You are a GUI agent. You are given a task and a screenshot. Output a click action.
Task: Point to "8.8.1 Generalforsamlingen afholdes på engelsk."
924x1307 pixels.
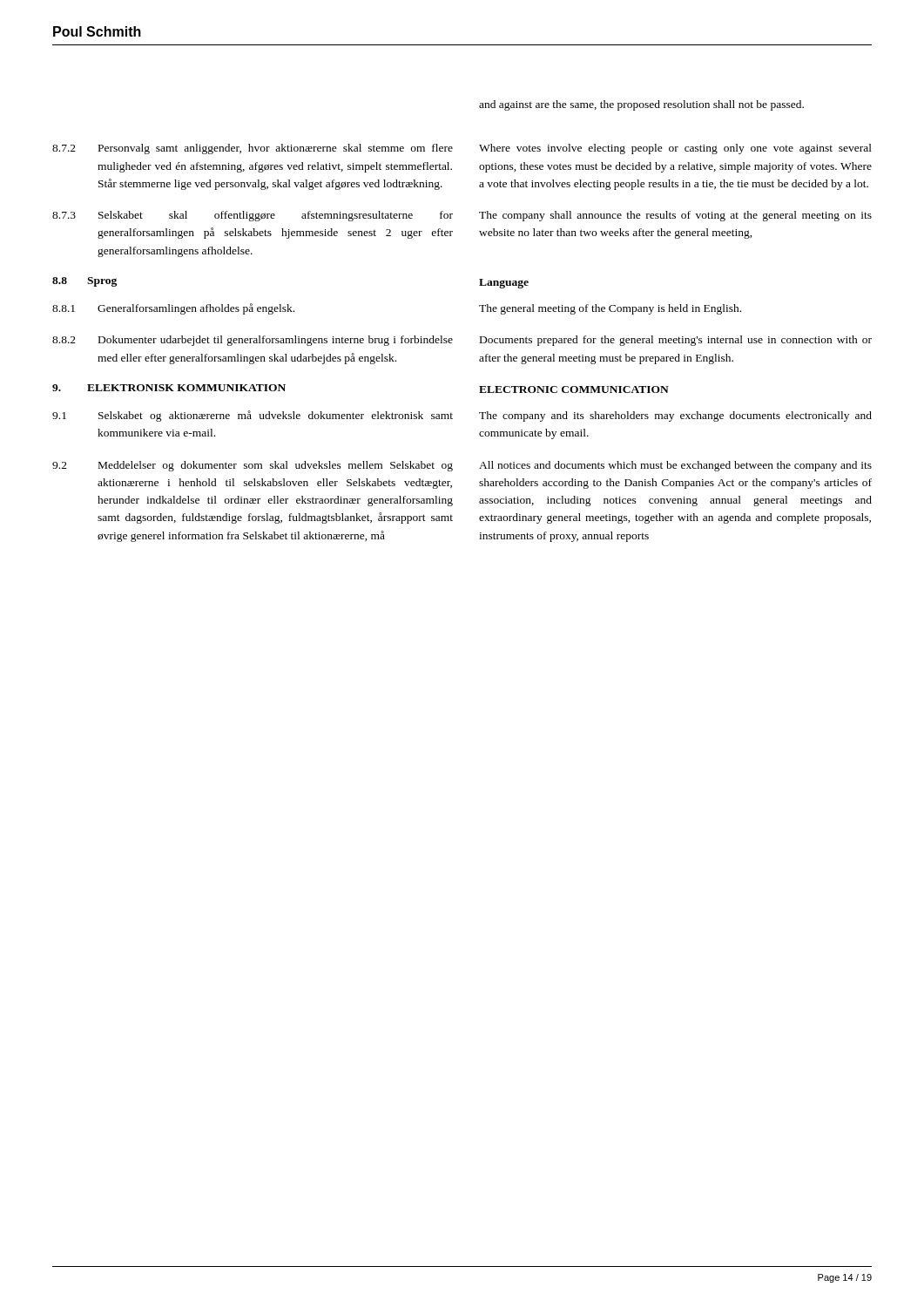click(253, 309)
